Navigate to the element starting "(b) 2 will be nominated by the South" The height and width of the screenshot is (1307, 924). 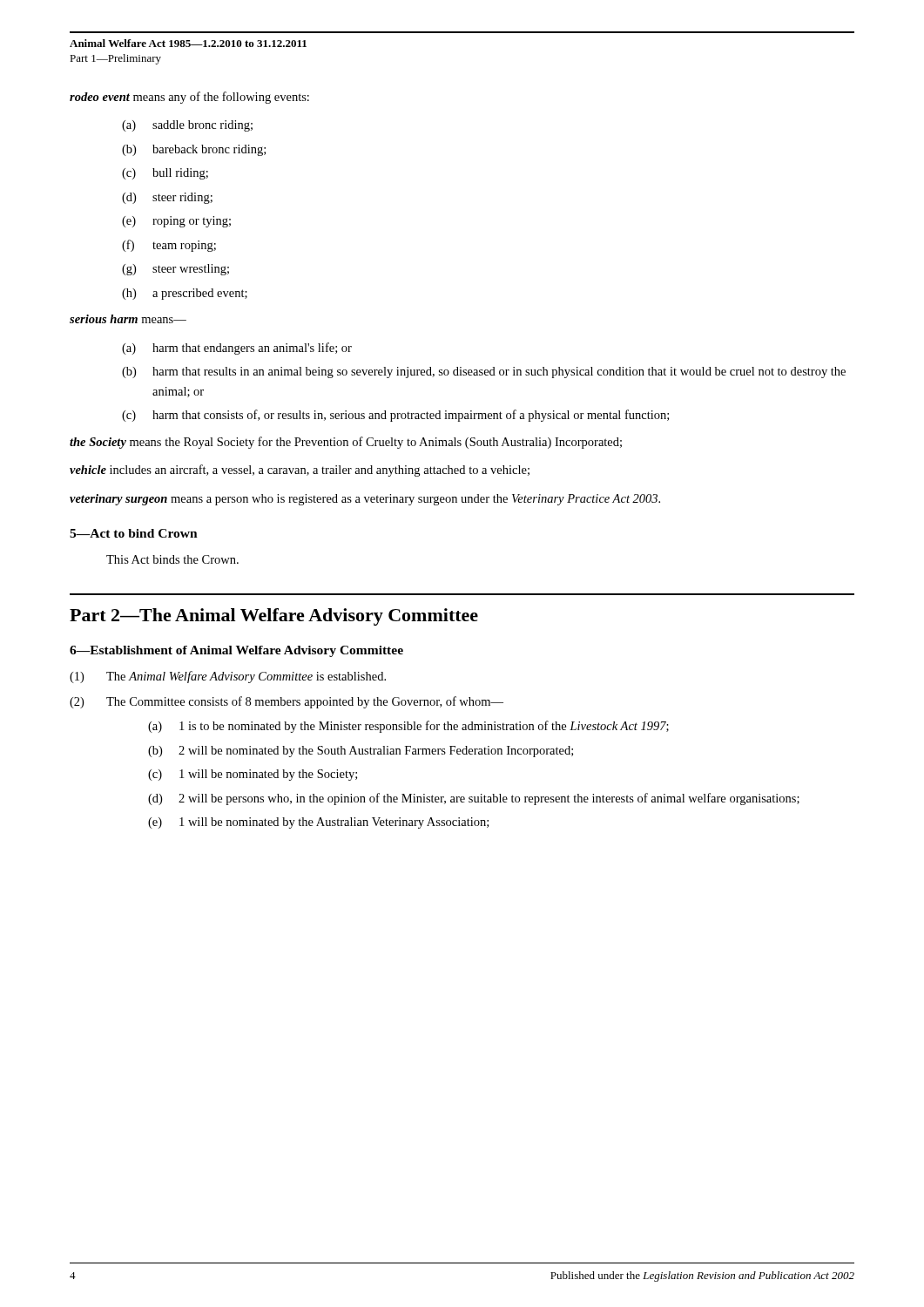[501, 750]
